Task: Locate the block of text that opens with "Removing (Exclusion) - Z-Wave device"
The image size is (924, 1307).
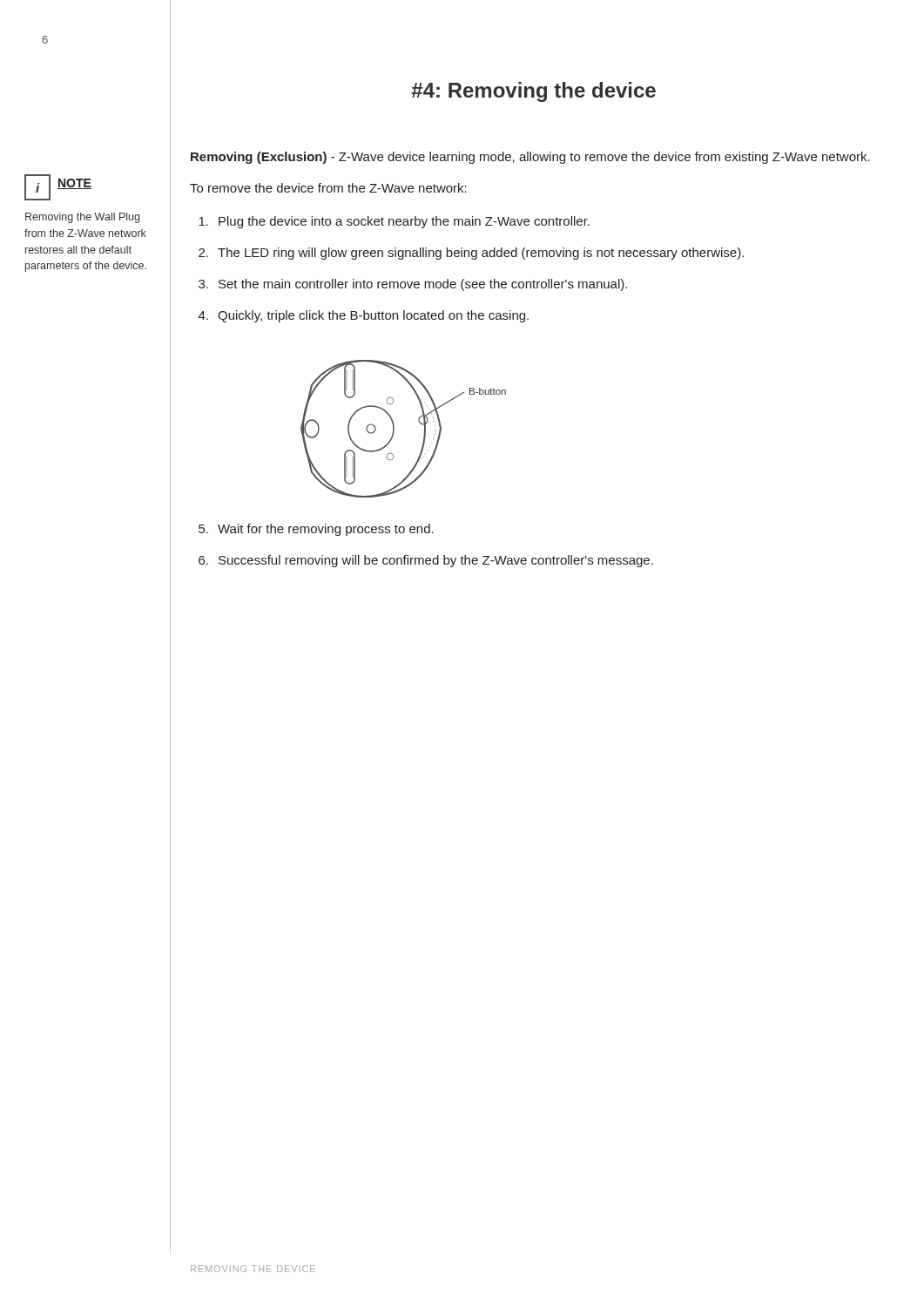Action: point(530,156)
